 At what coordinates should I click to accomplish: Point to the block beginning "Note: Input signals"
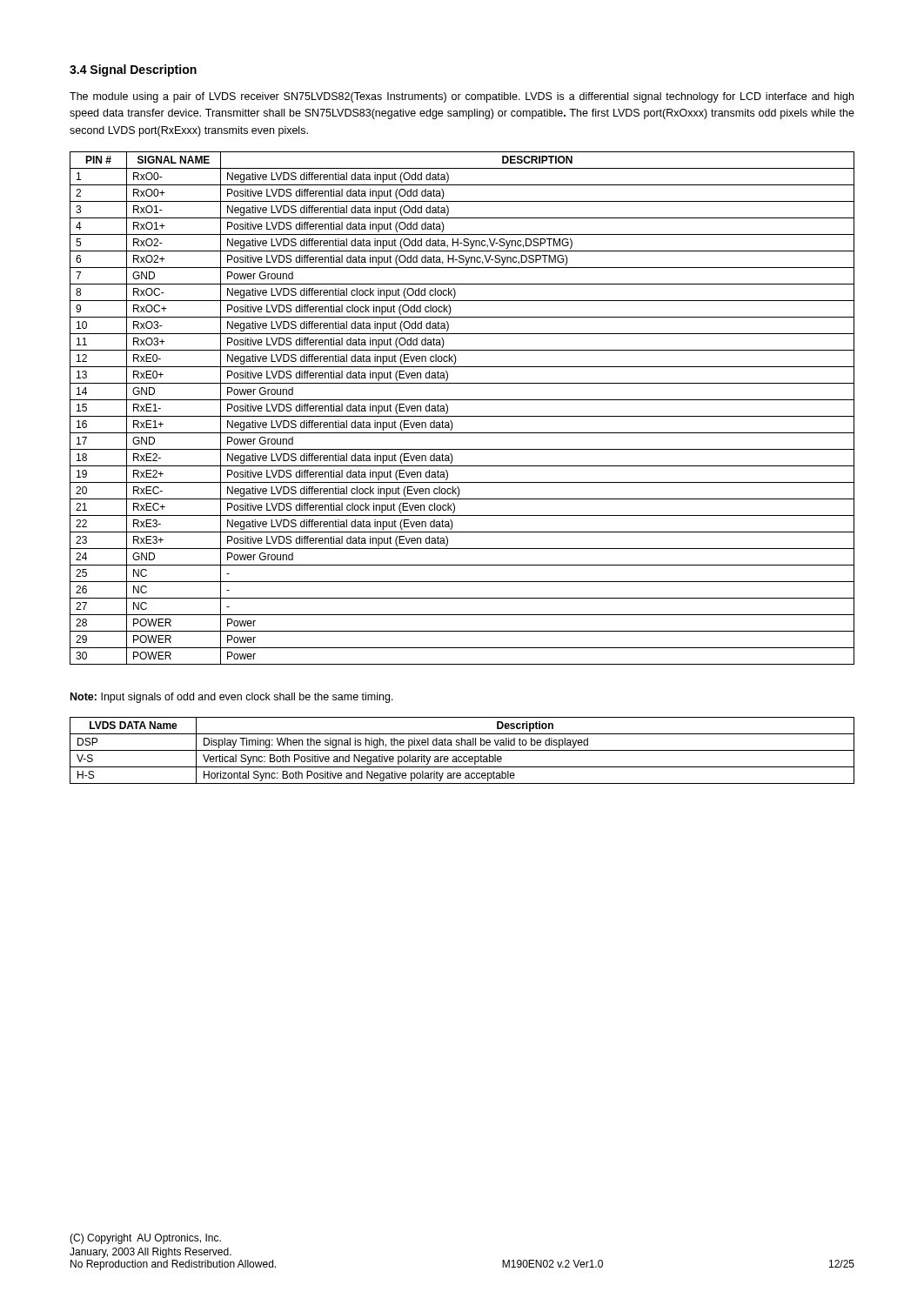232,697
